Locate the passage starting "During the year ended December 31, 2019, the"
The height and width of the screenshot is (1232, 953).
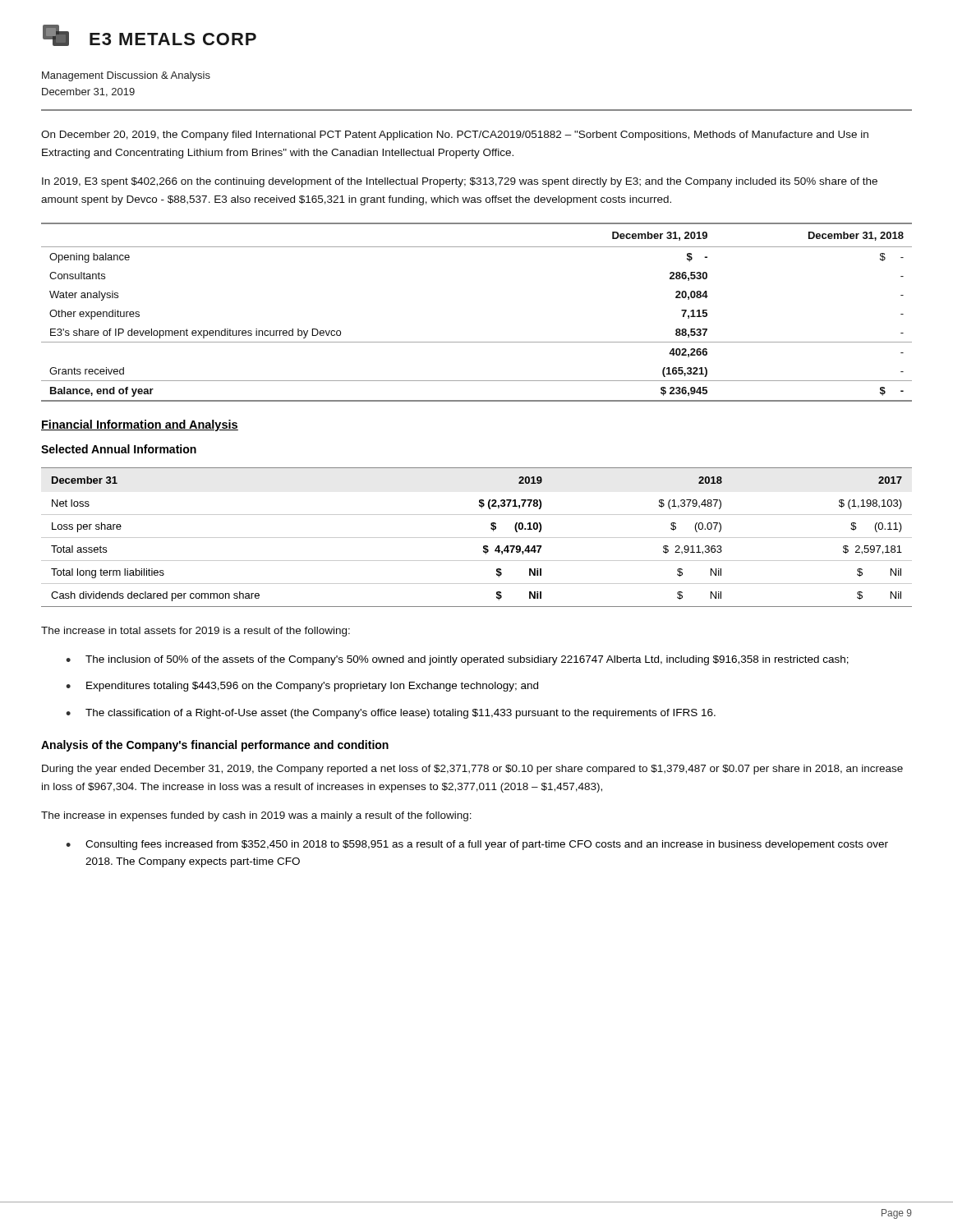(x=472, y=777)
